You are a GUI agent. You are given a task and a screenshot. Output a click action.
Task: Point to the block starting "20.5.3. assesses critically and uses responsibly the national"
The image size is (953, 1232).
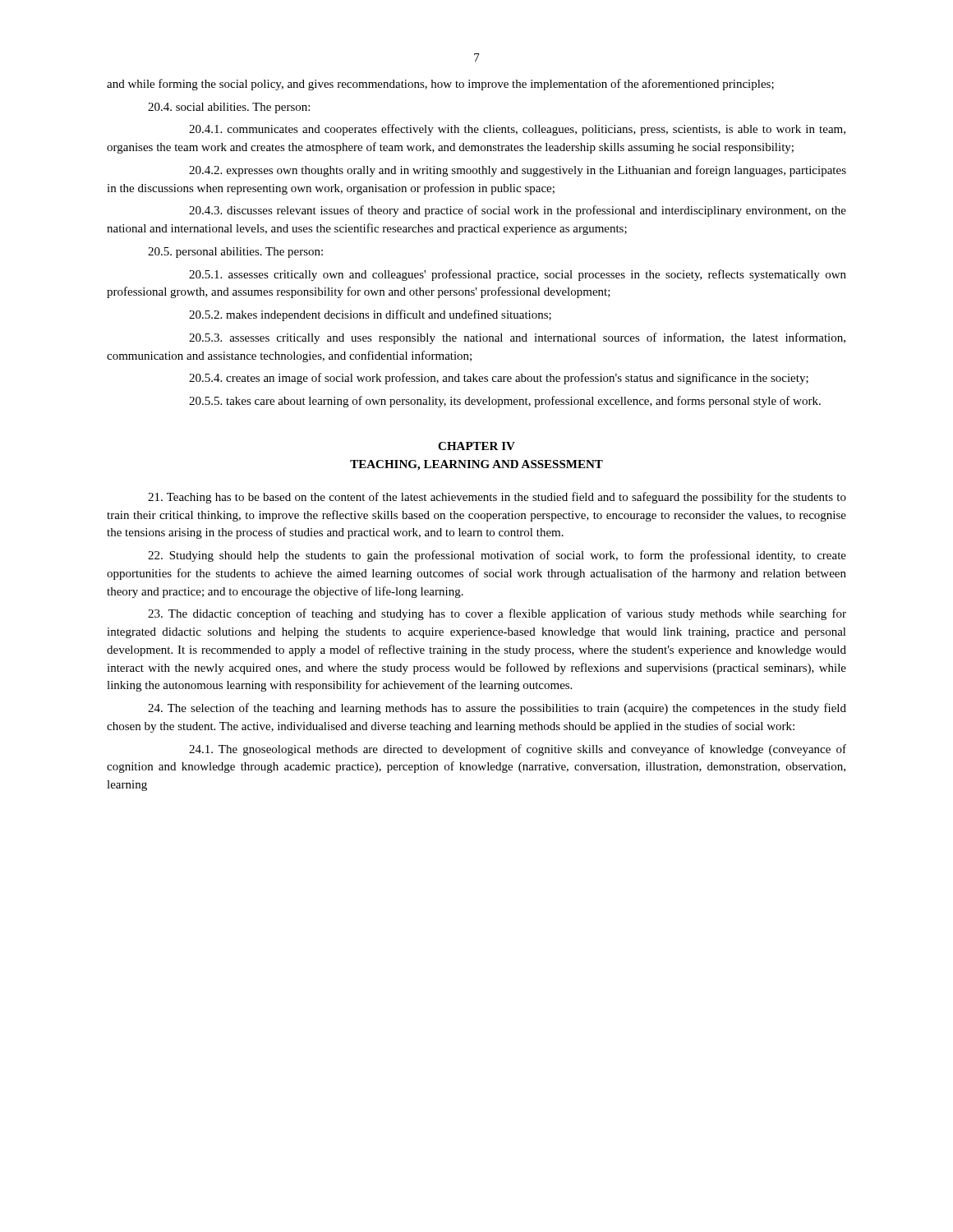coord(476,347)
